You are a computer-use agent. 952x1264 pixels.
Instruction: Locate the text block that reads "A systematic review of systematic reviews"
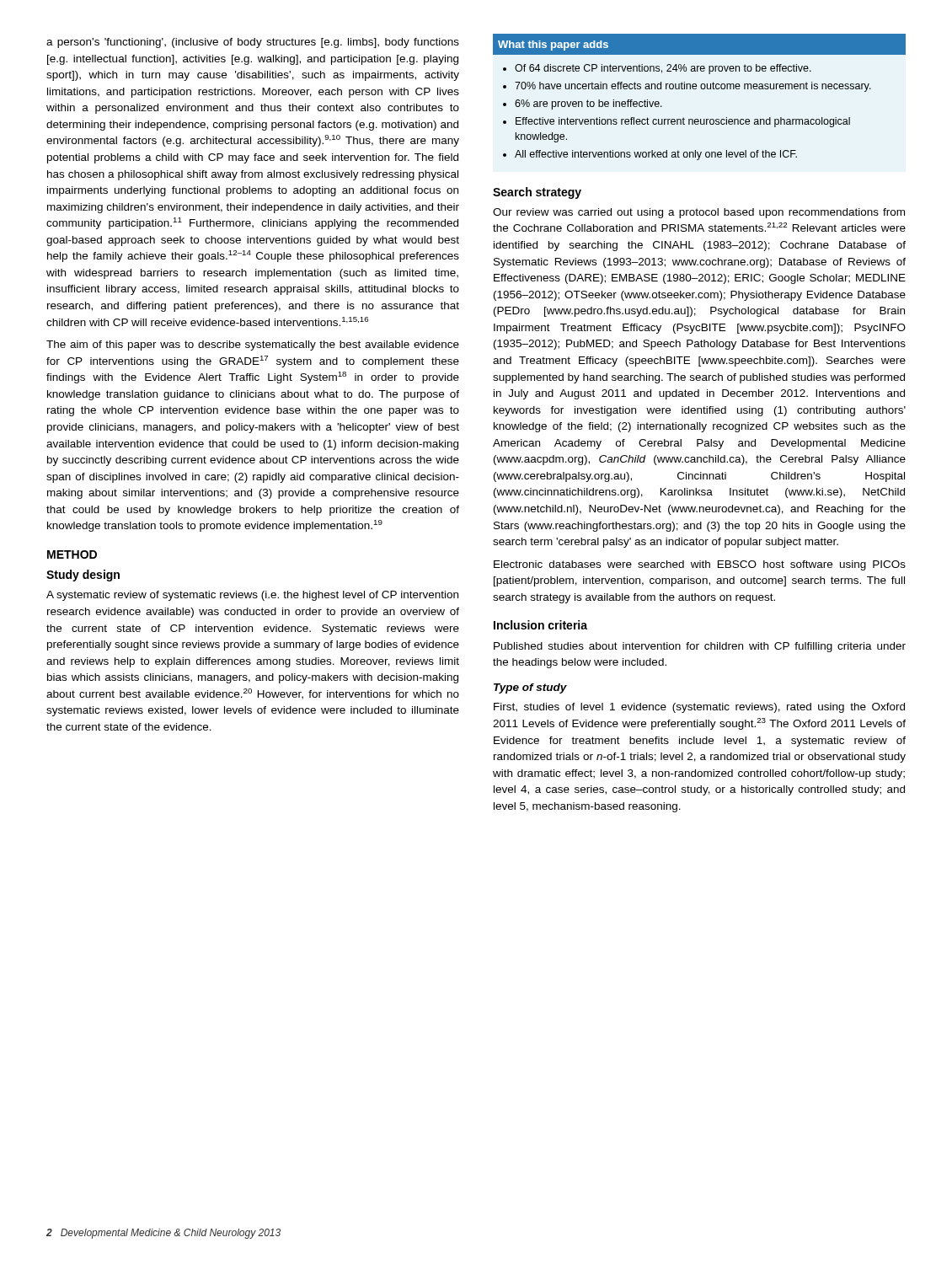point(253,661)
